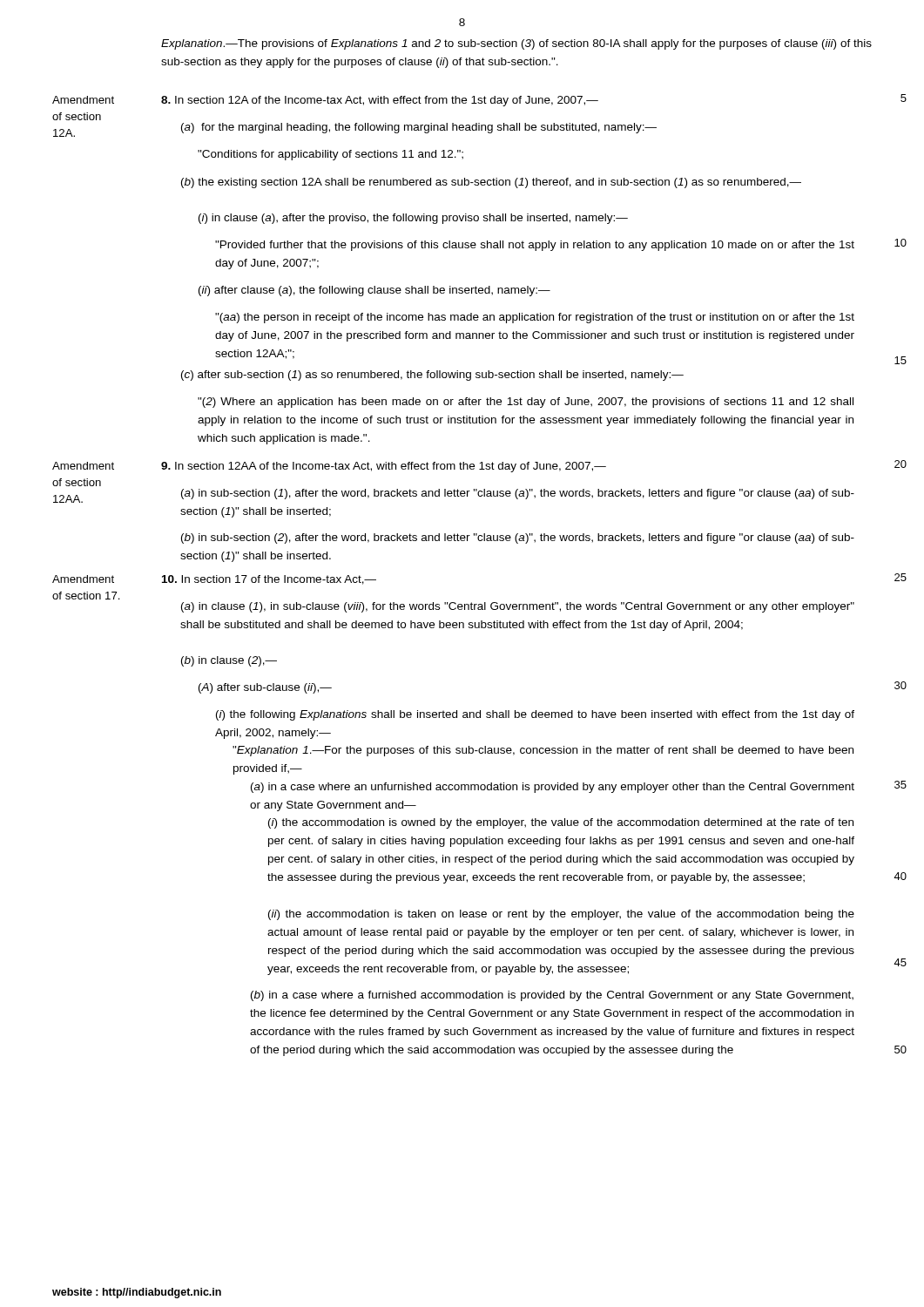Find the block on this page that starts "(c) after sub-section (1) as so"

(432, 374)
